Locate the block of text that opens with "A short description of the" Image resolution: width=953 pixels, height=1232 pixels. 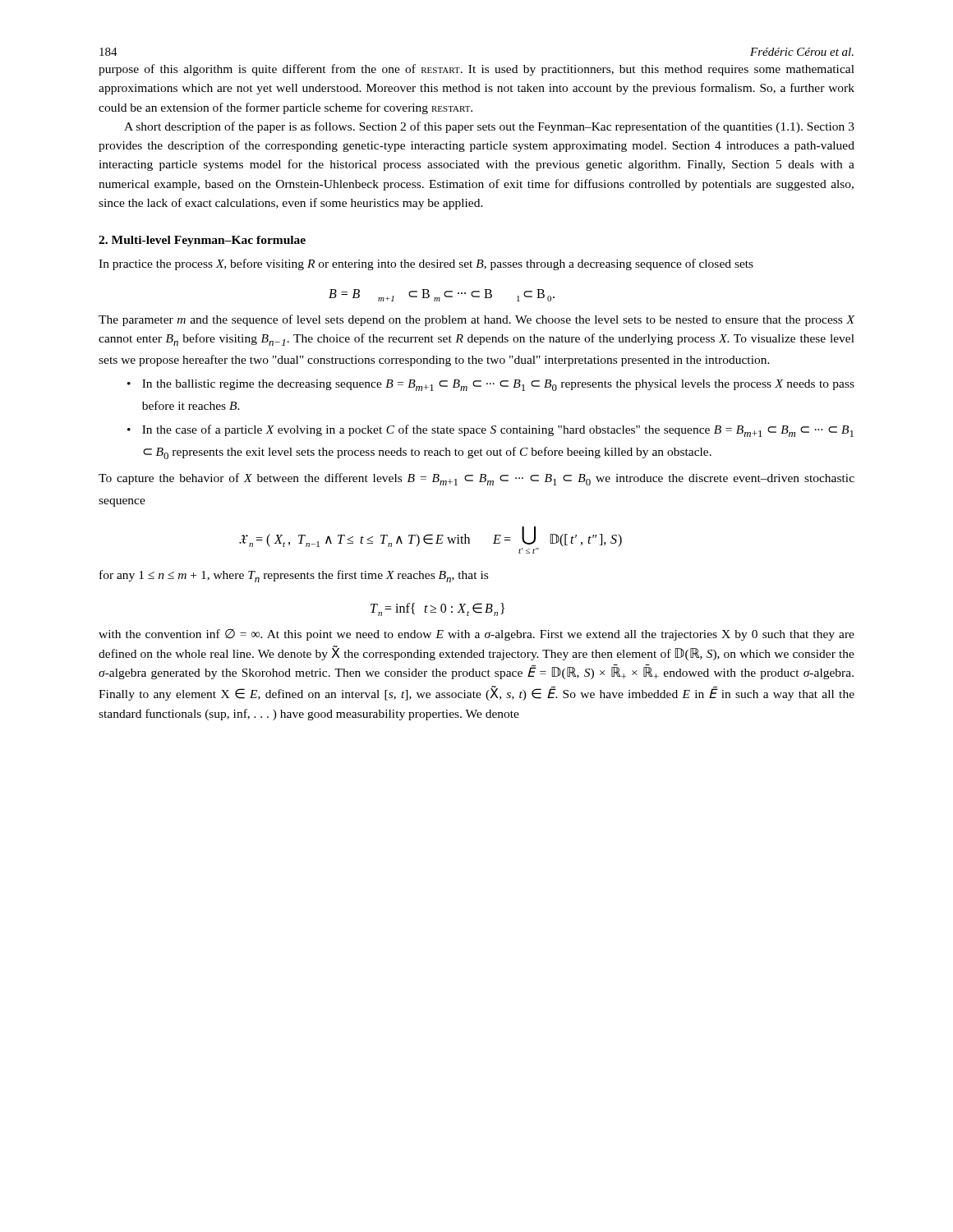(476, 164)
